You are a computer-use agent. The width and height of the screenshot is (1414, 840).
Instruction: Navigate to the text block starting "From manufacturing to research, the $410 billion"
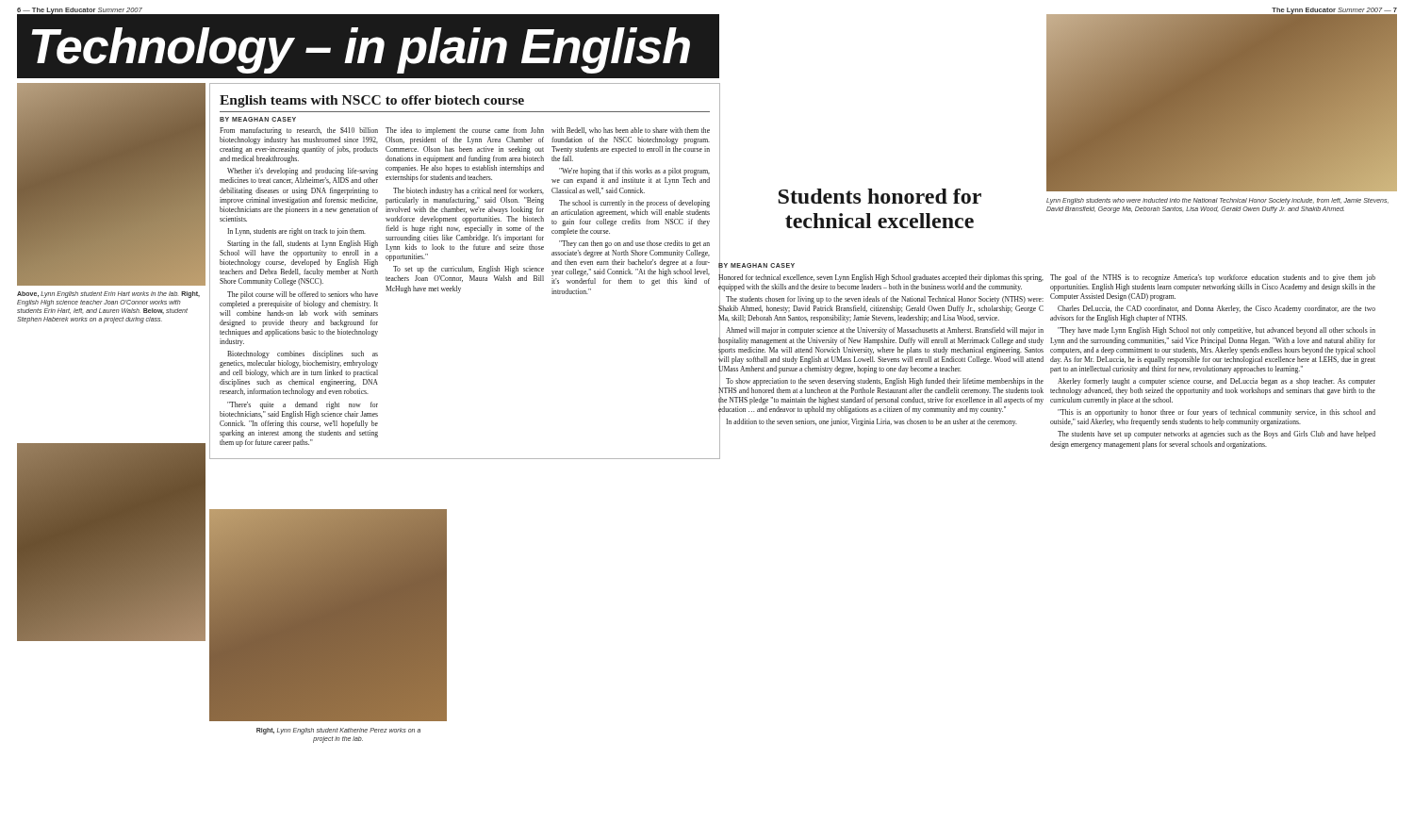click(299, 287)
